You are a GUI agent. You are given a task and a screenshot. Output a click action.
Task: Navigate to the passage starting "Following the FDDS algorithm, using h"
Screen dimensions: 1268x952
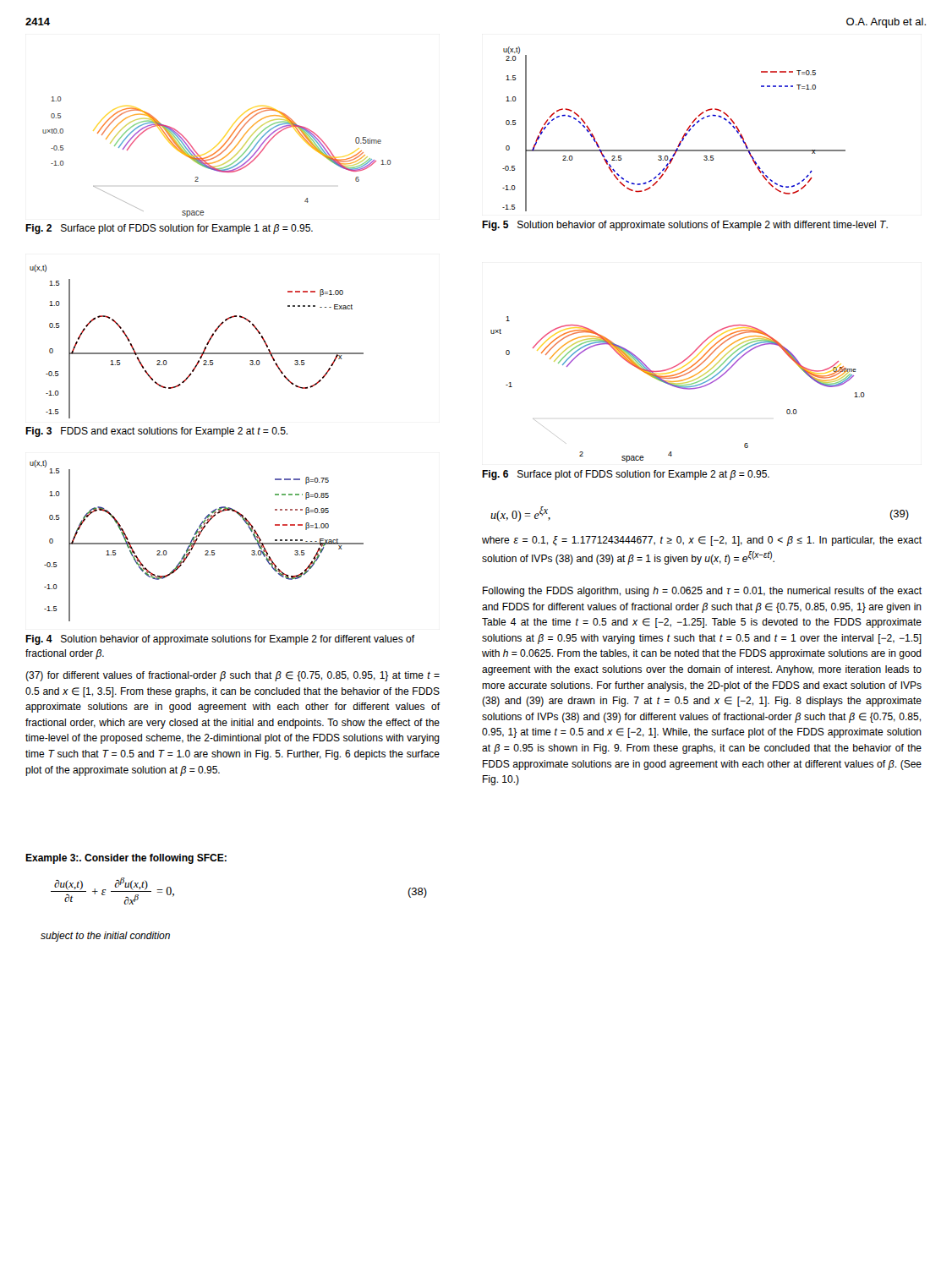(702, 685)
